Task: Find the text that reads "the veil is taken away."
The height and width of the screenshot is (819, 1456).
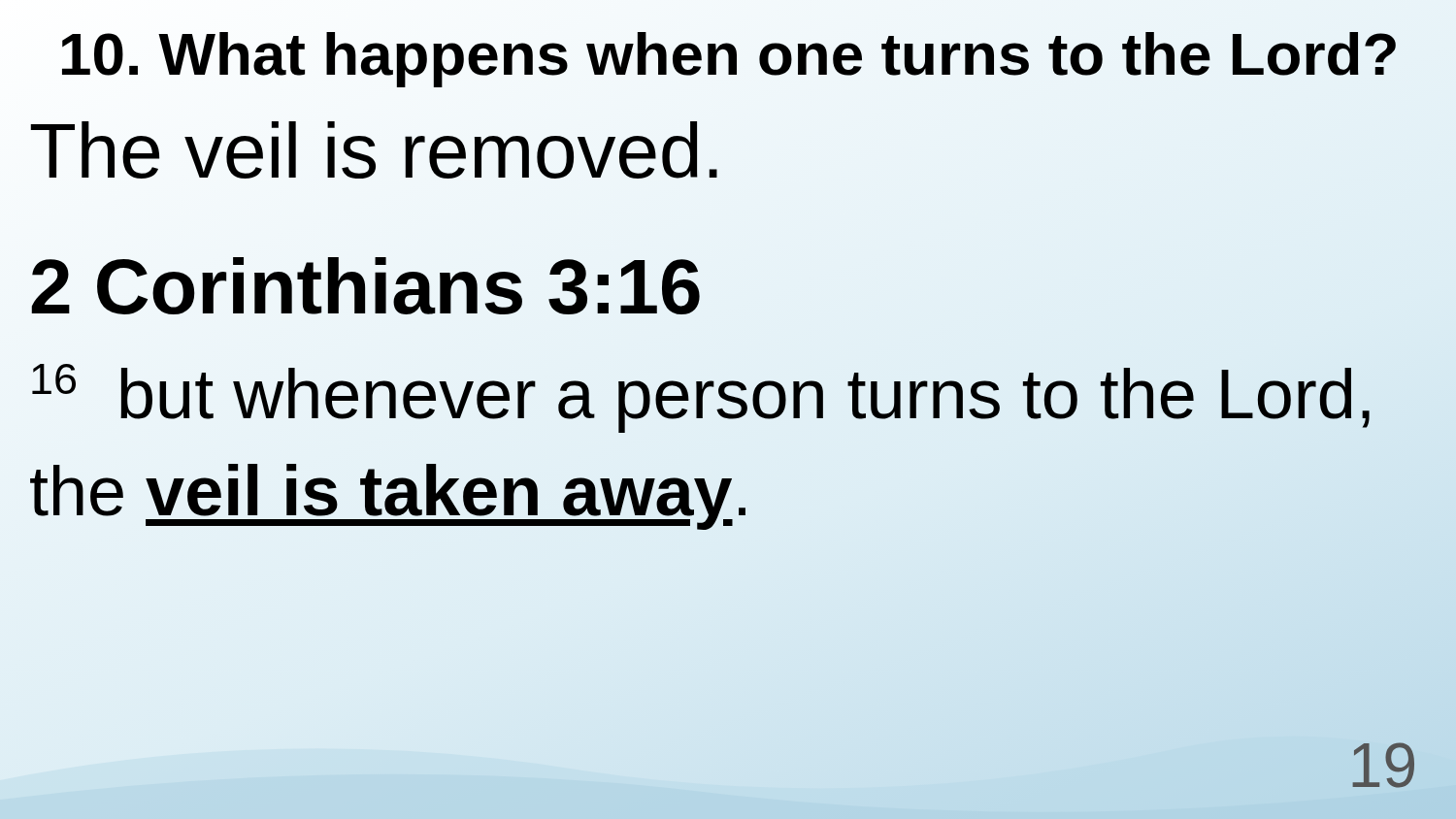Action: coord(390,491)
